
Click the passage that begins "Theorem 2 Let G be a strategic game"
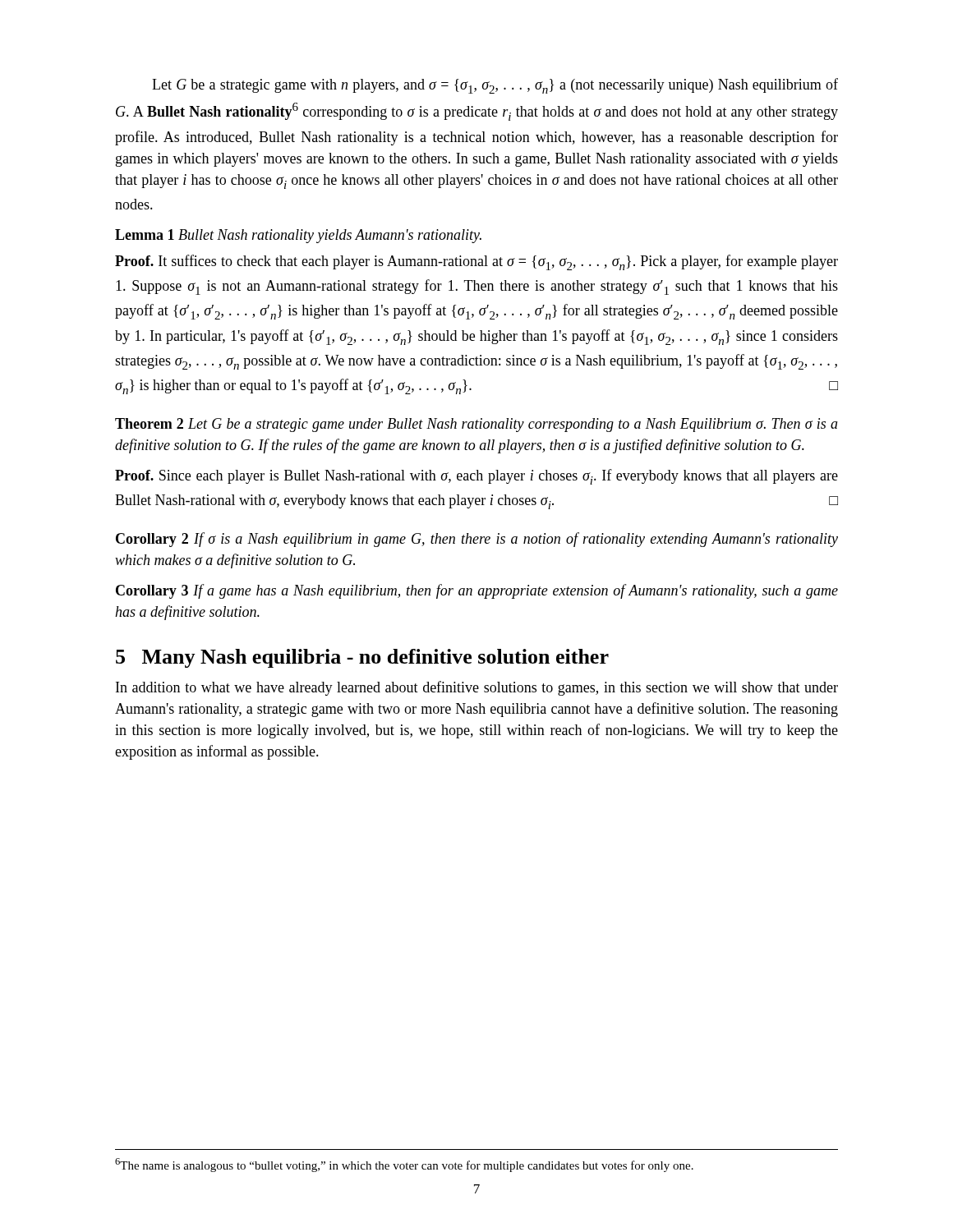476,434
